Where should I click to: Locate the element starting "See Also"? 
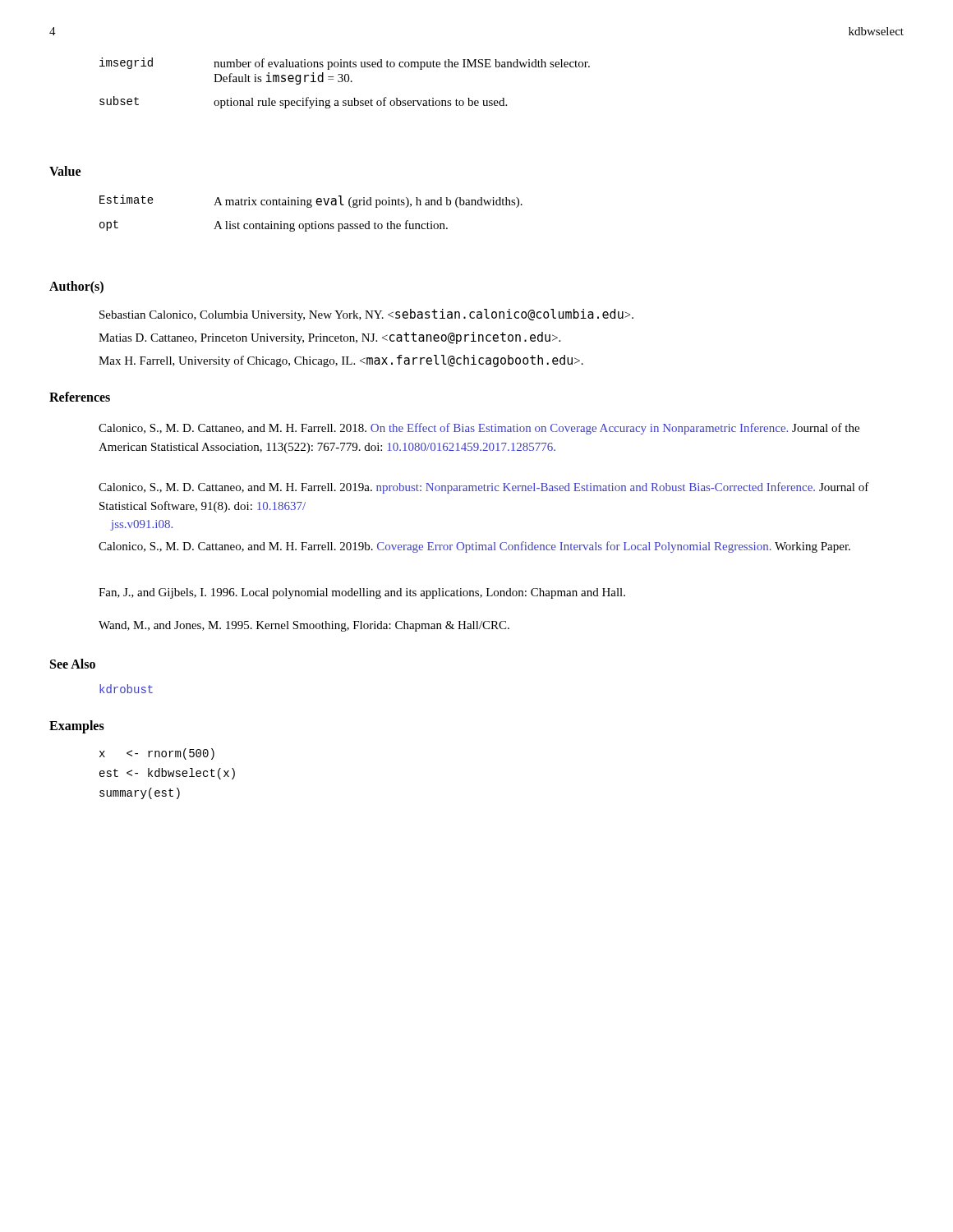point(72,664)
